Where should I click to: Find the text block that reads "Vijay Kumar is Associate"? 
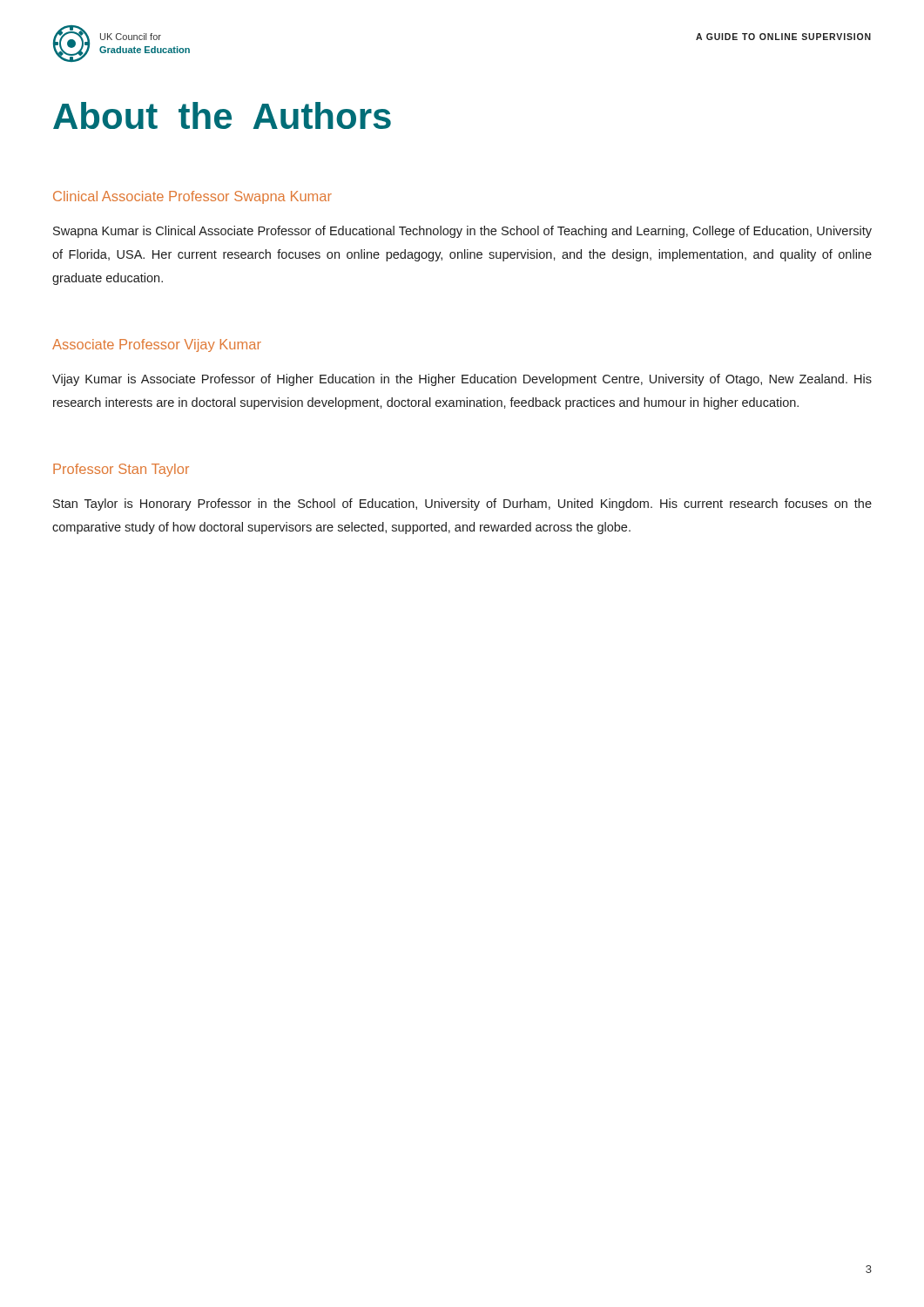pos(462,391)
